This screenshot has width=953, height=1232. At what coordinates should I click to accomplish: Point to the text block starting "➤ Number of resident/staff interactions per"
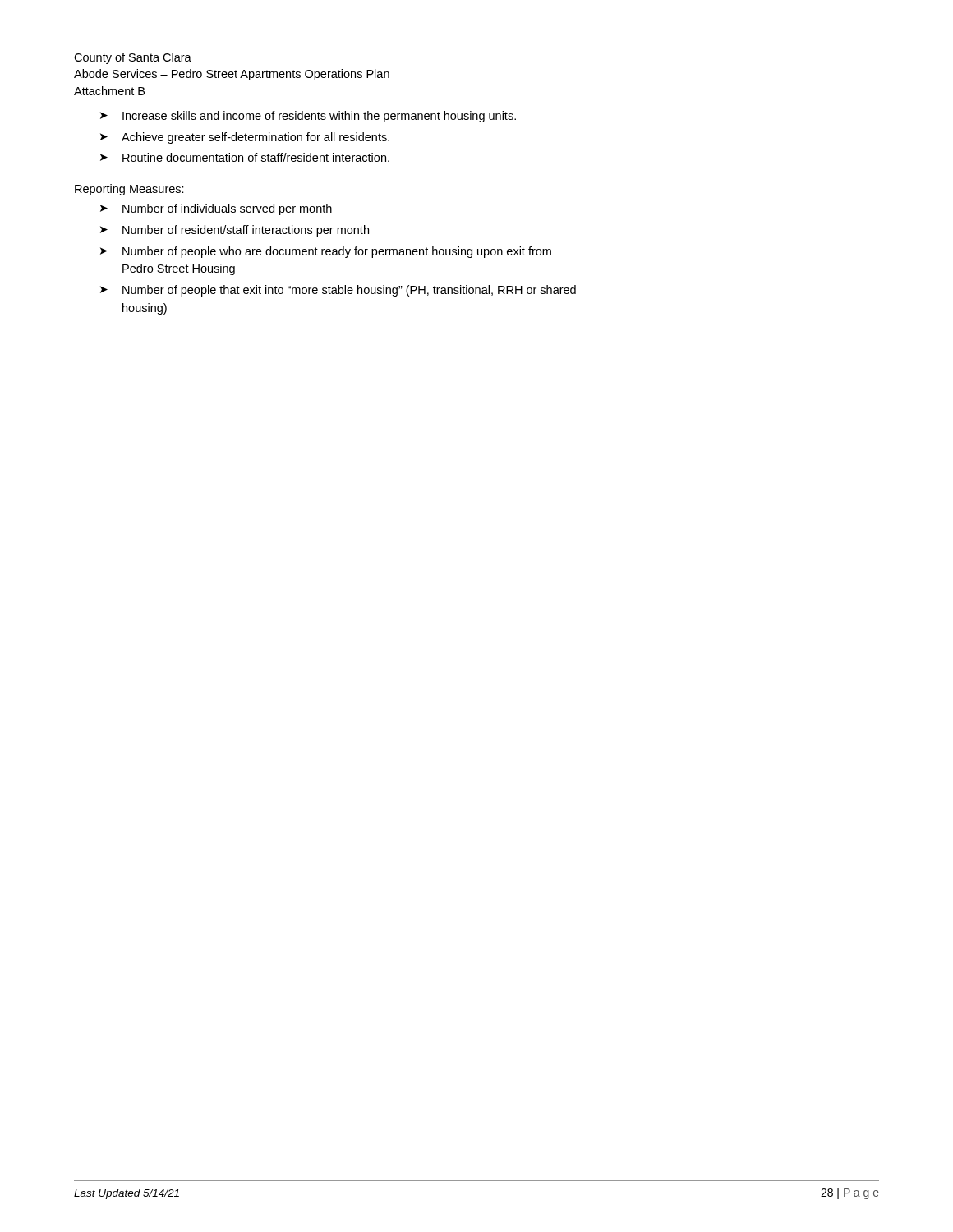tap(234, 231)
